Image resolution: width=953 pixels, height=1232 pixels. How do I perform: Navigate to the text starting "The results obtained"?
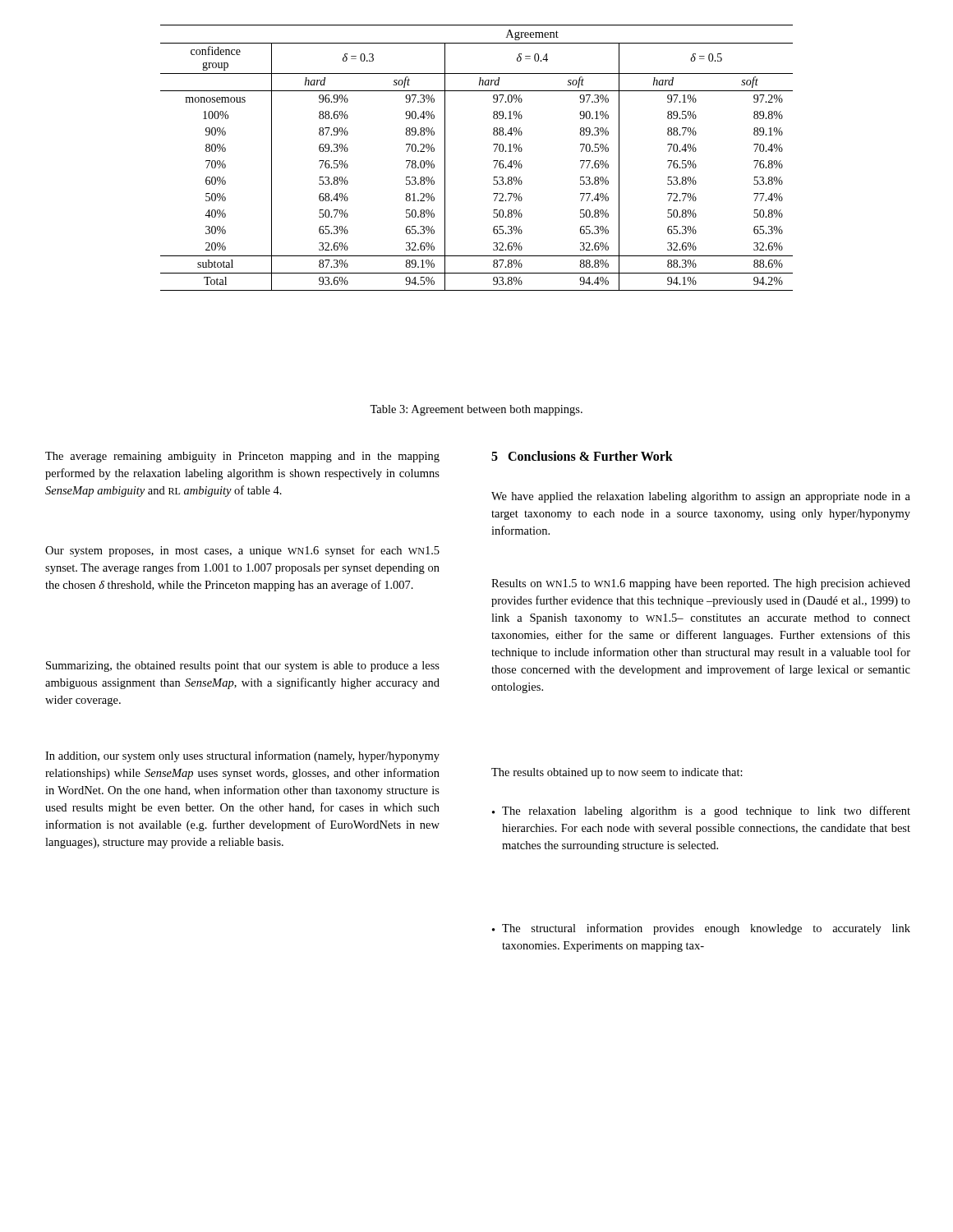click(x=701, y=772)
